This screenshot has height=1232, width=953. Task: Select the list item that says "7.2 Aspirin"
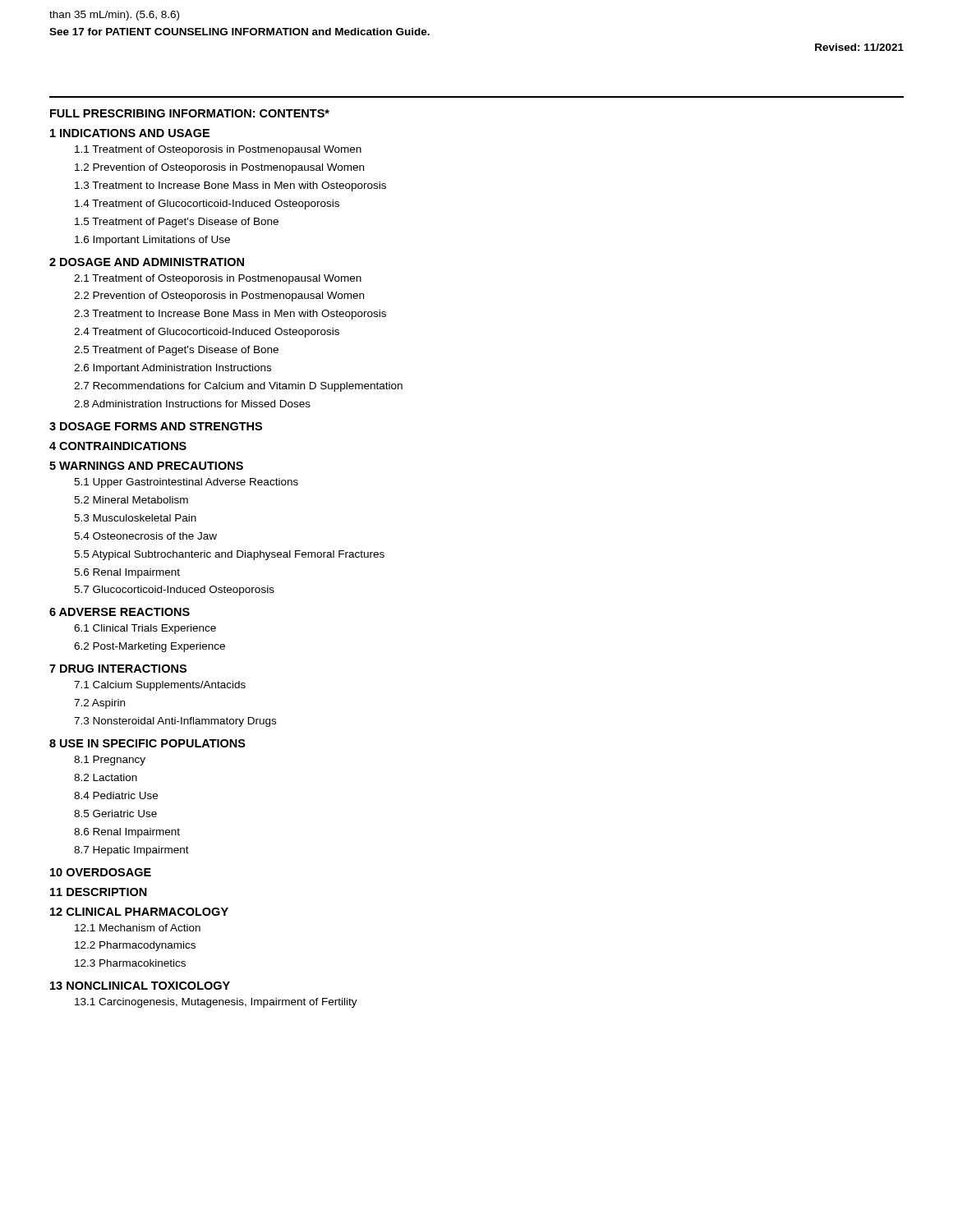pos(100,703)
